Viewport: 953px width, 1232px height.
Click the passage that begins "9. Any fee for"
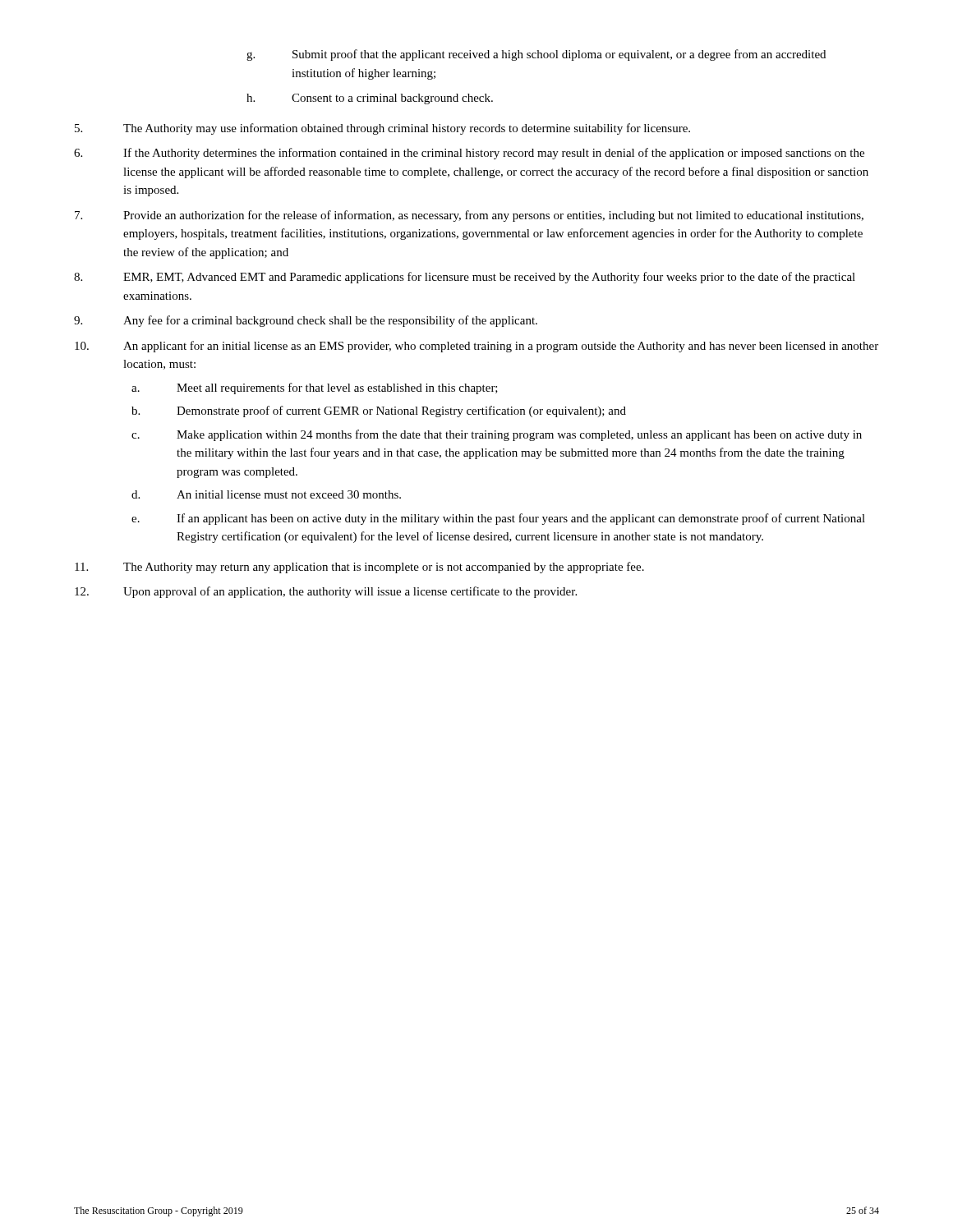pyautogui.click(x=476, y=321)
